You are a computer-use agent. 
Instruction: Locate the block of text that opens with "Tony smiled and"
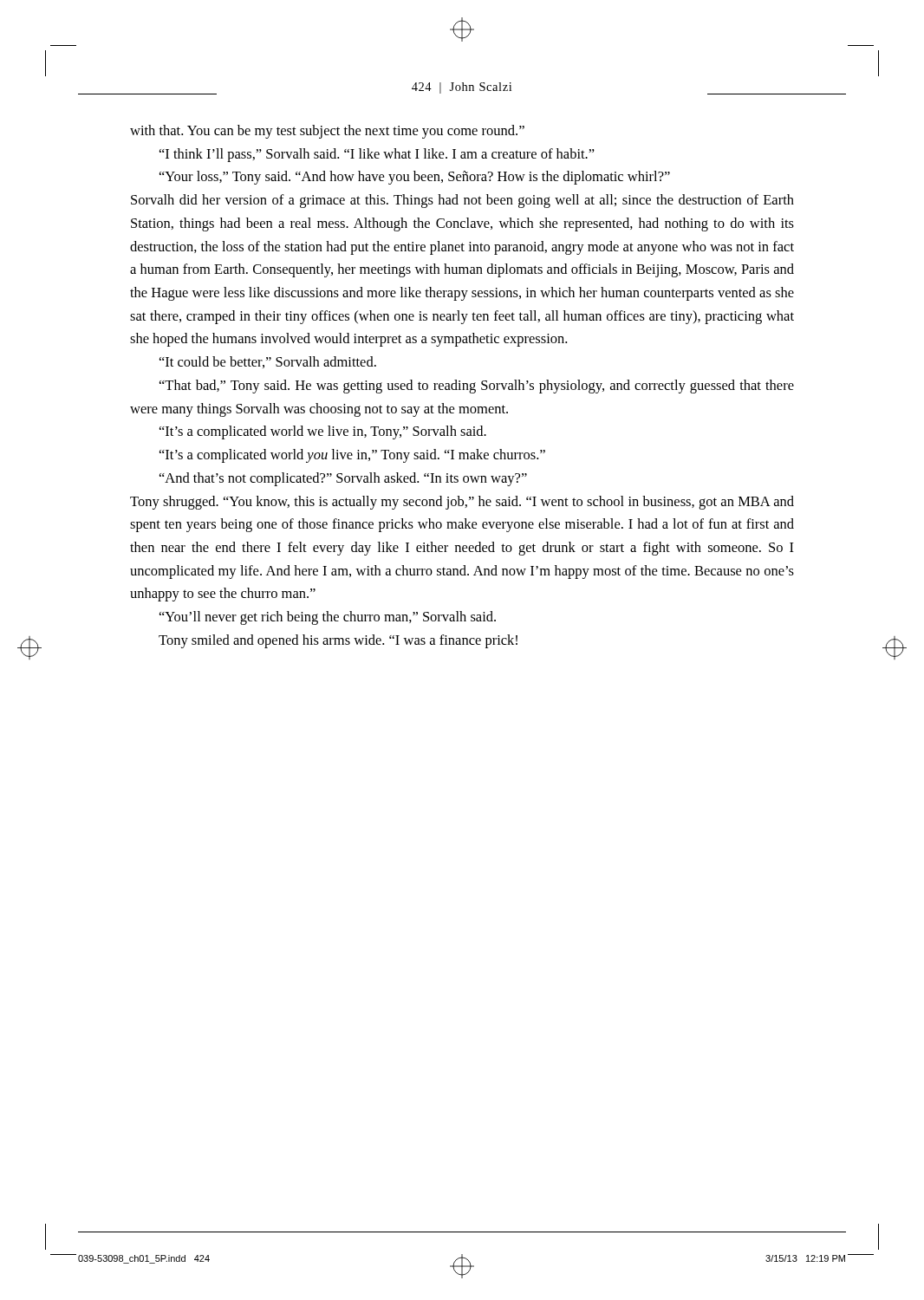coord(462,641)
